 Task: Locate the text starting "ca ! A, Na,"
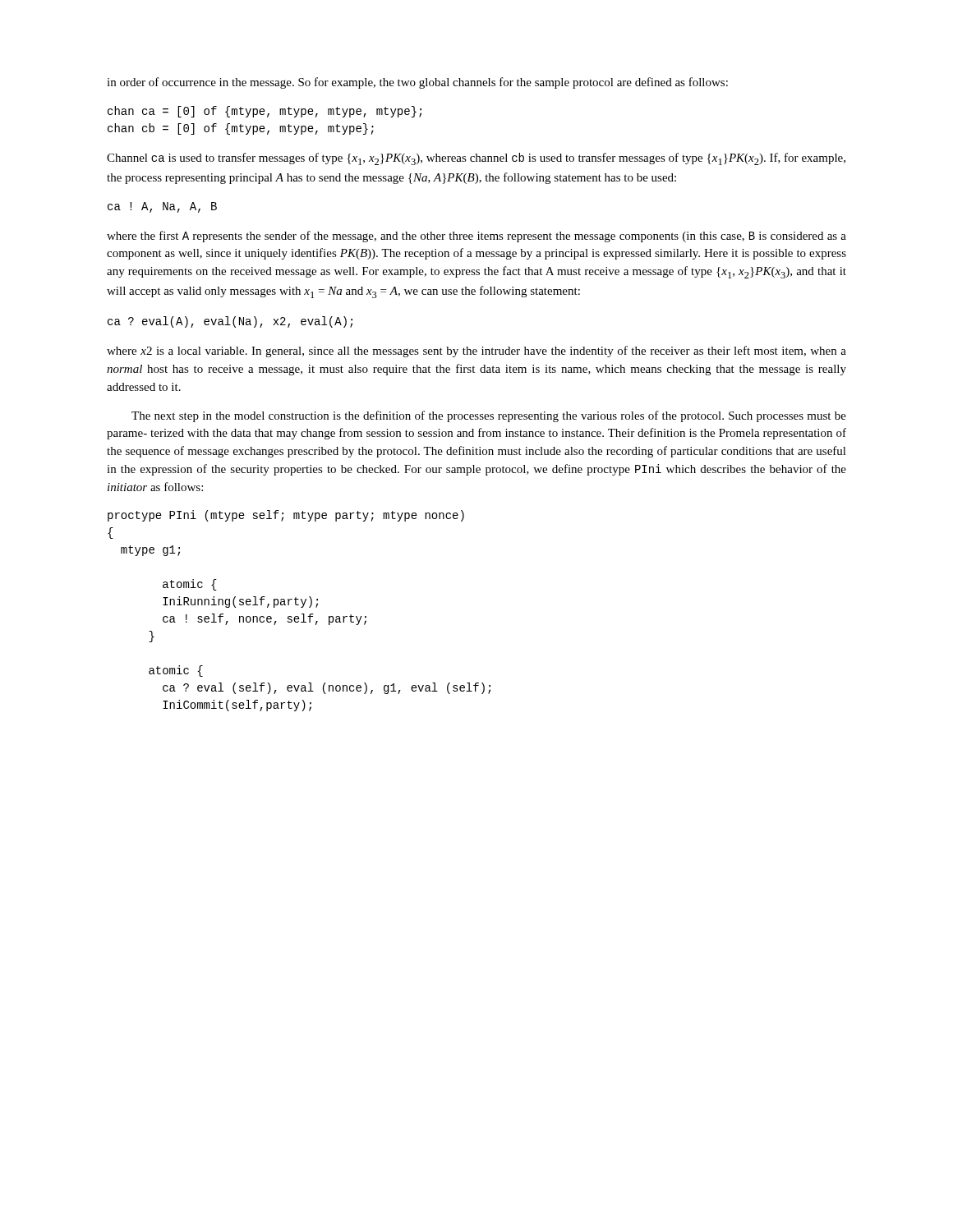pyautogui.click(x=162, y=207)
